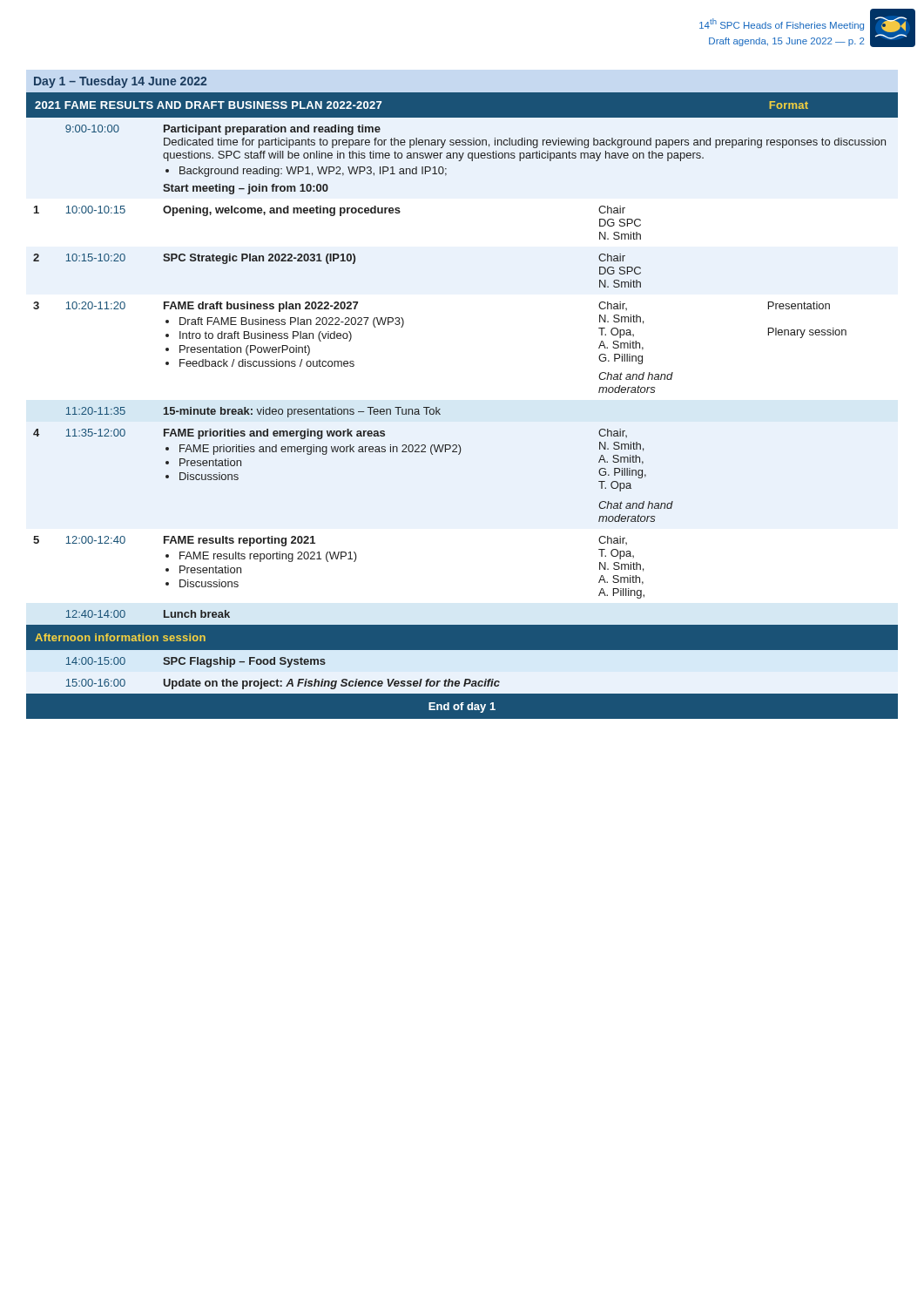This screenshot has width=924, height=1307.
Task: Find the table that mentions "Day 1 –"
Action: point(462,394)
